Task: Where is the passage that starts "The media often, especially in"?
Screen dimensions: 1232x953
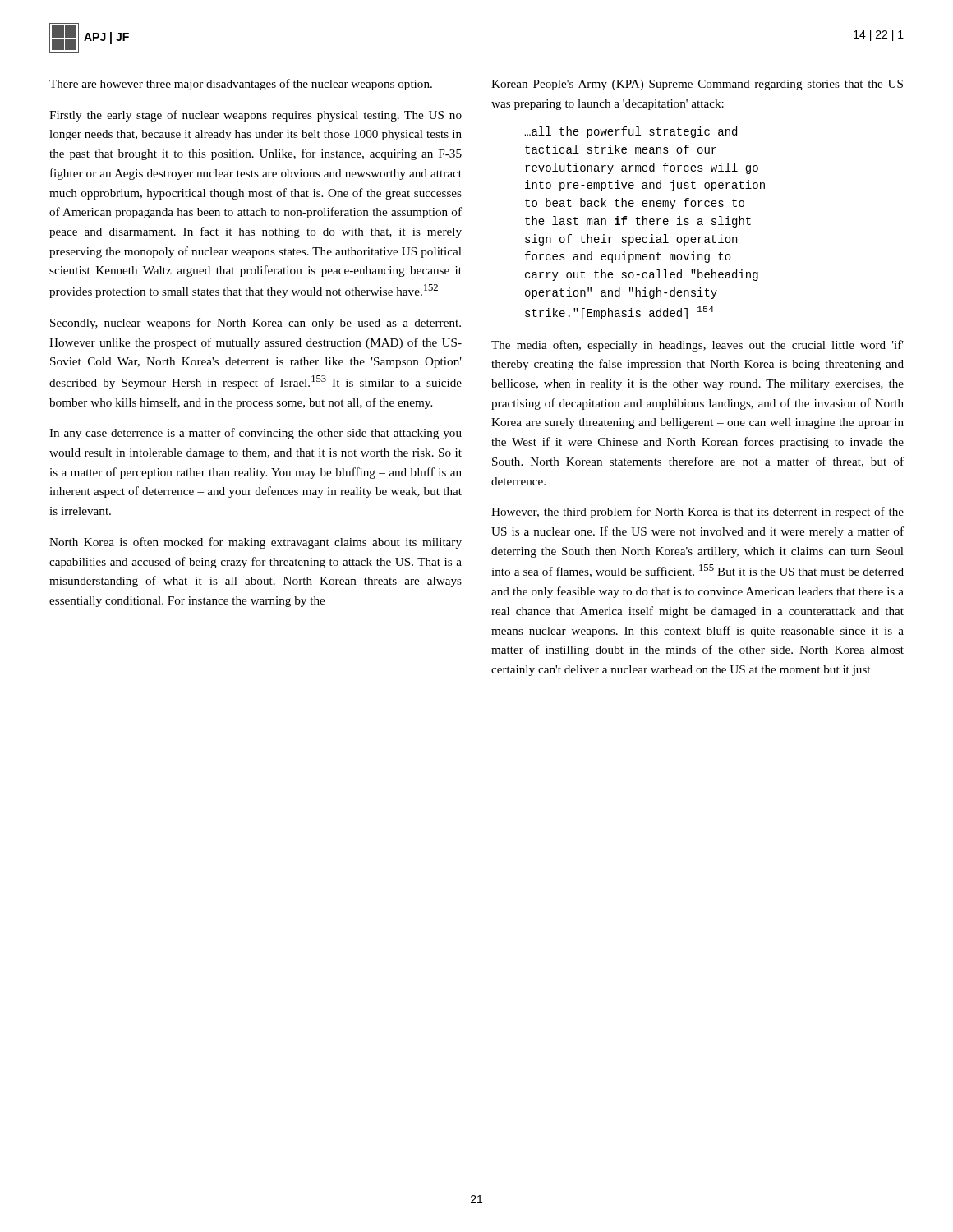Action: pos(698,507)
